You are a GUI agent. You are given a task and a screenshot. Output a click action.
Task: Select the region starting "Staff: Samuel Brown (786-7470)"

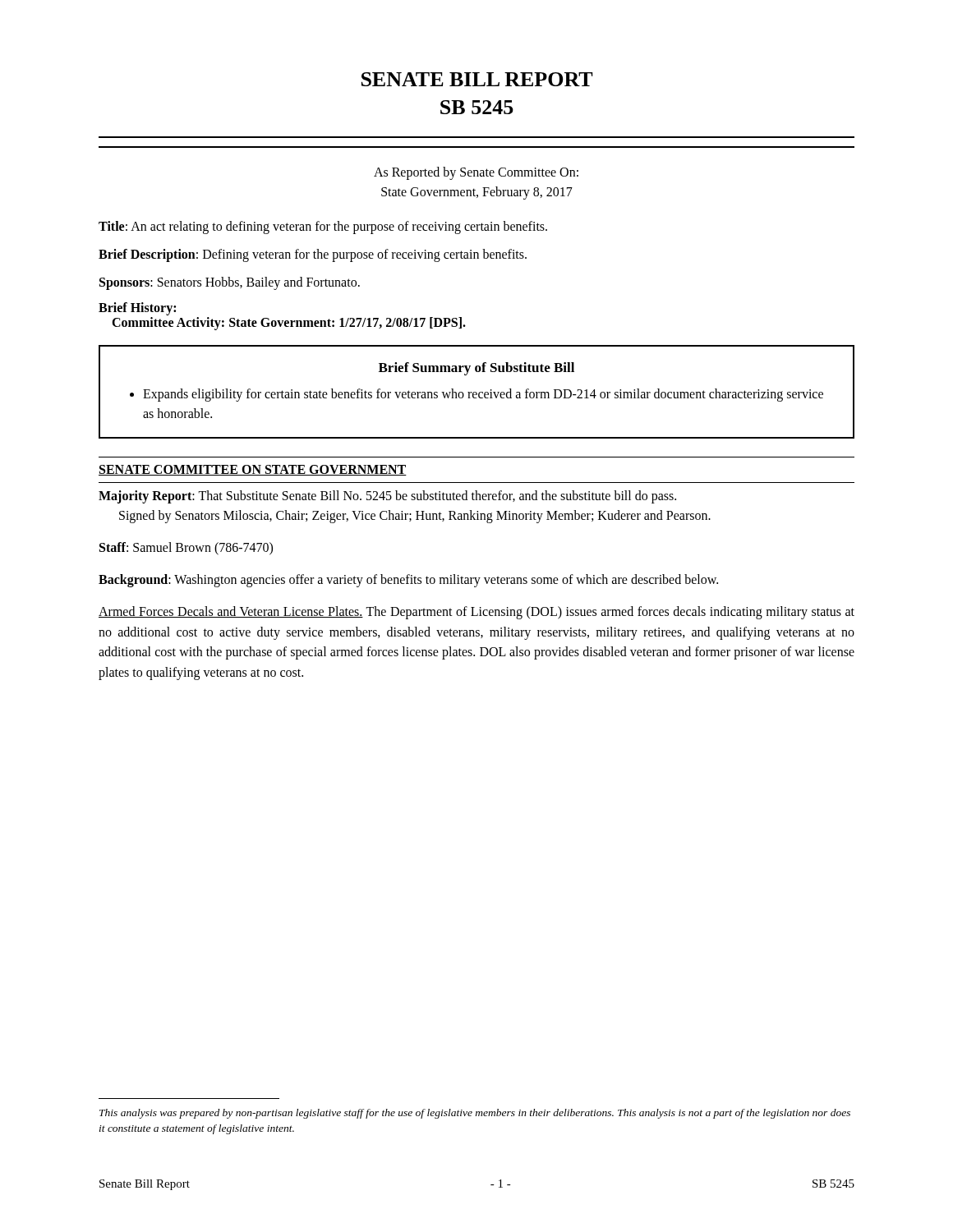click(186, 548)
